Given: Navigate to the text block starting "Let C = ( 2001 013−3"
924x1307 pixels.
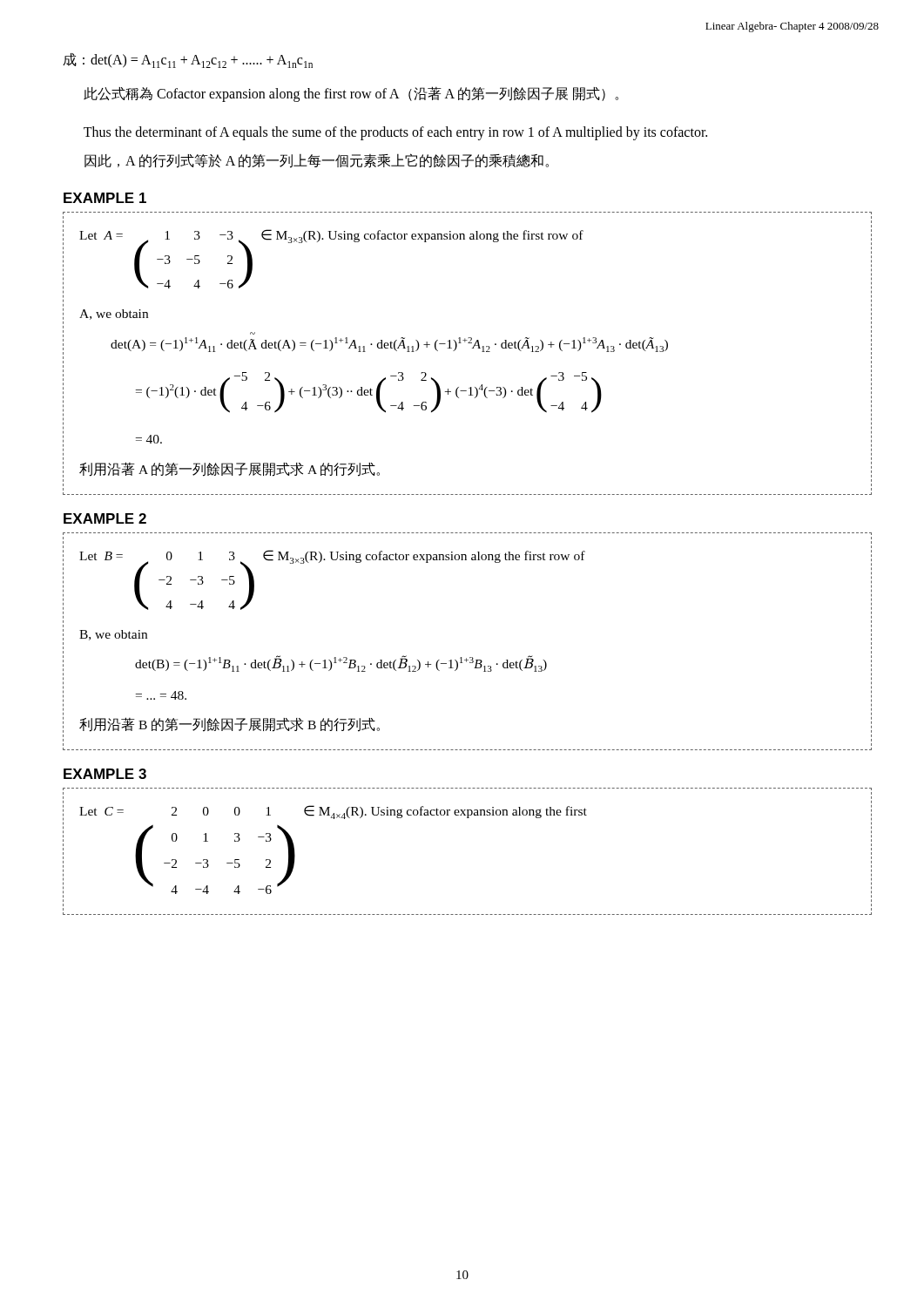Looking at the screenshot, I should click(333, 812).
